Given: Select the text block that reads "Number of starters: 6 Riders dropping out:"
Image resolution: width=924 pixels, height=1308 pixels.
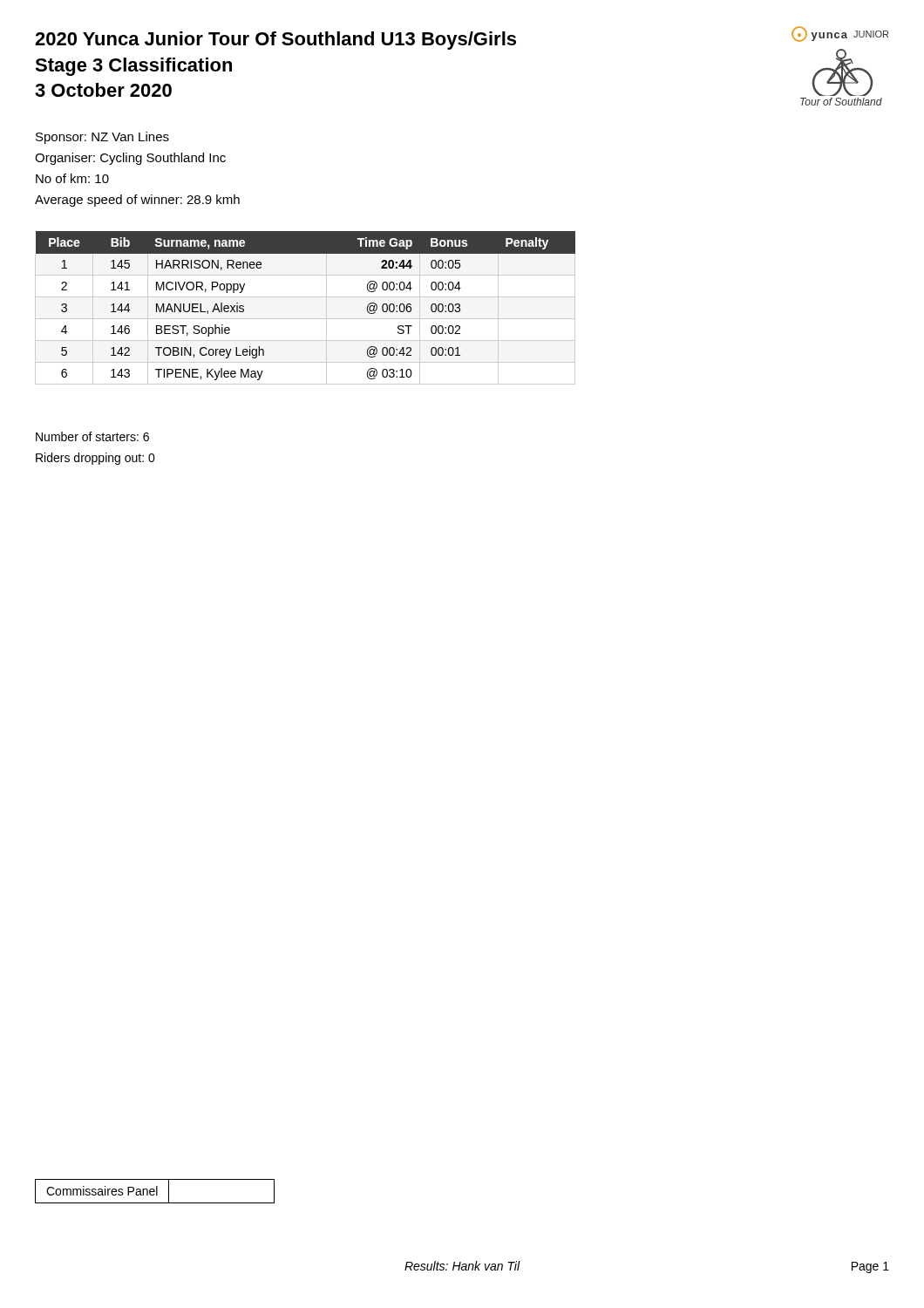Looking at the screenshot, I should pyautogui.click(x=95, y=447).
